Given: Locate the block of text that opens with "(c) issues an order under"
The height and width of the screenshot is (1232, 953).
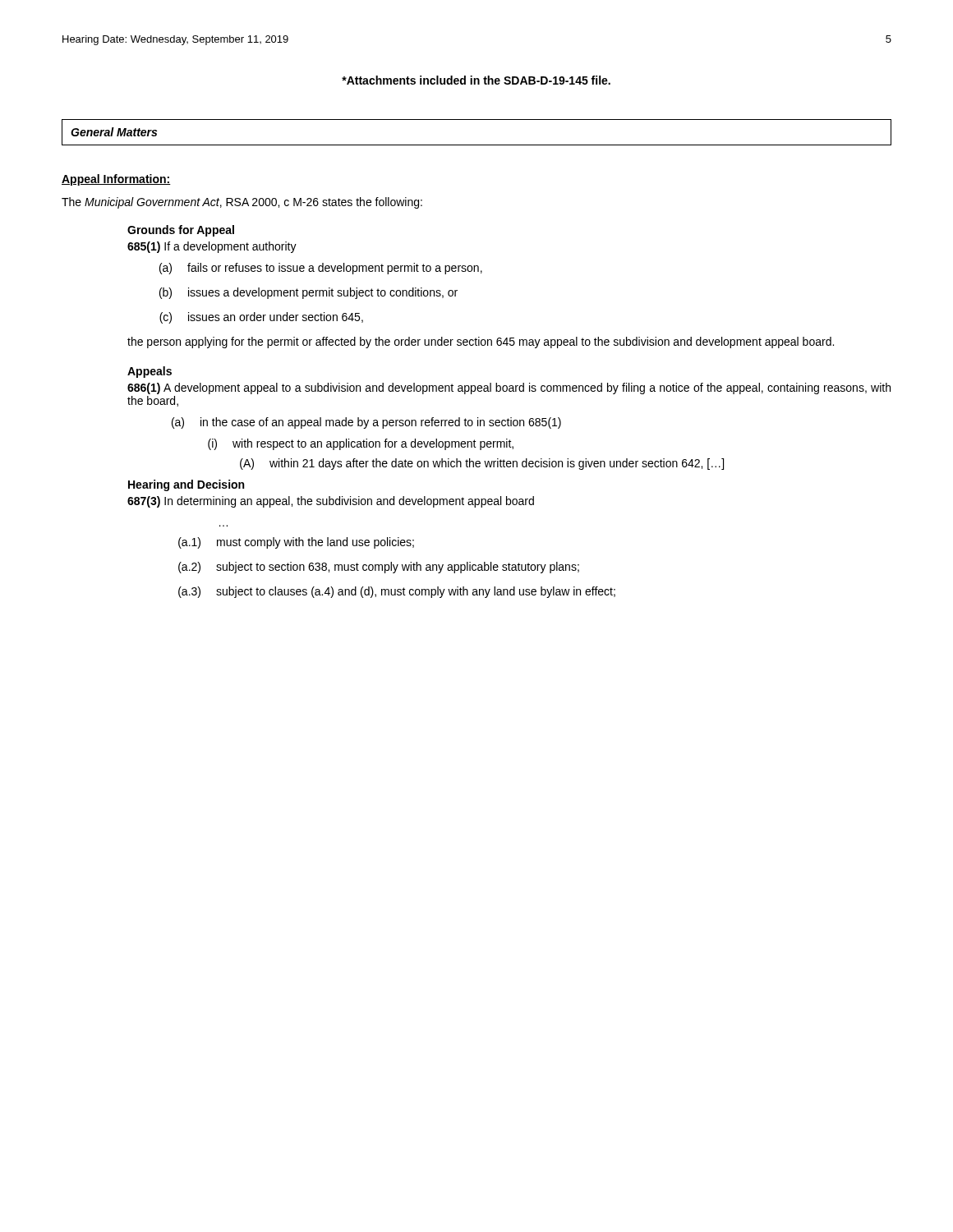Looking at the screenshot, I should click(261, 318).
